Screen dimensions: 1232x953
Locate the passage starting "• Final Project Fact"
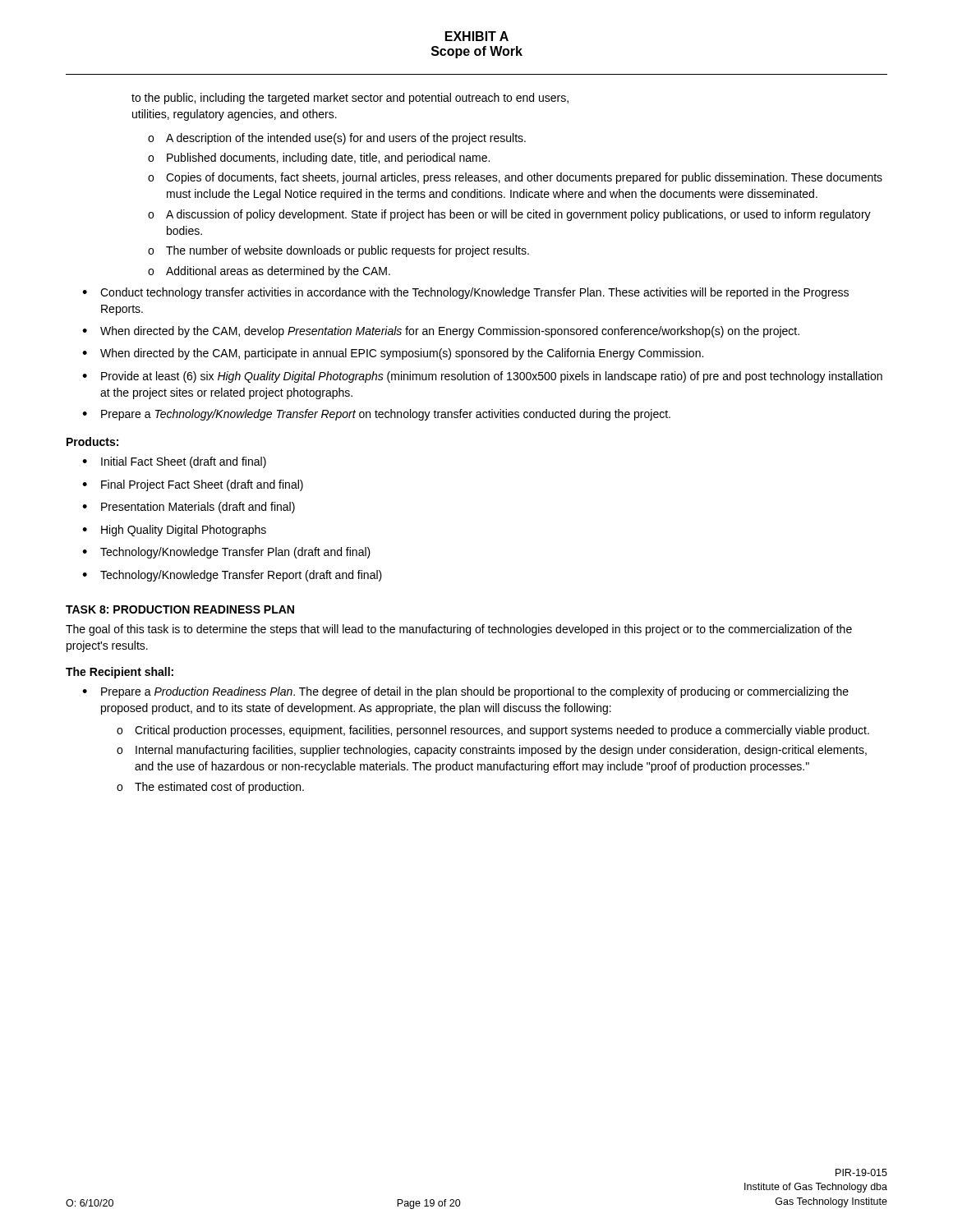coord(193,485)
